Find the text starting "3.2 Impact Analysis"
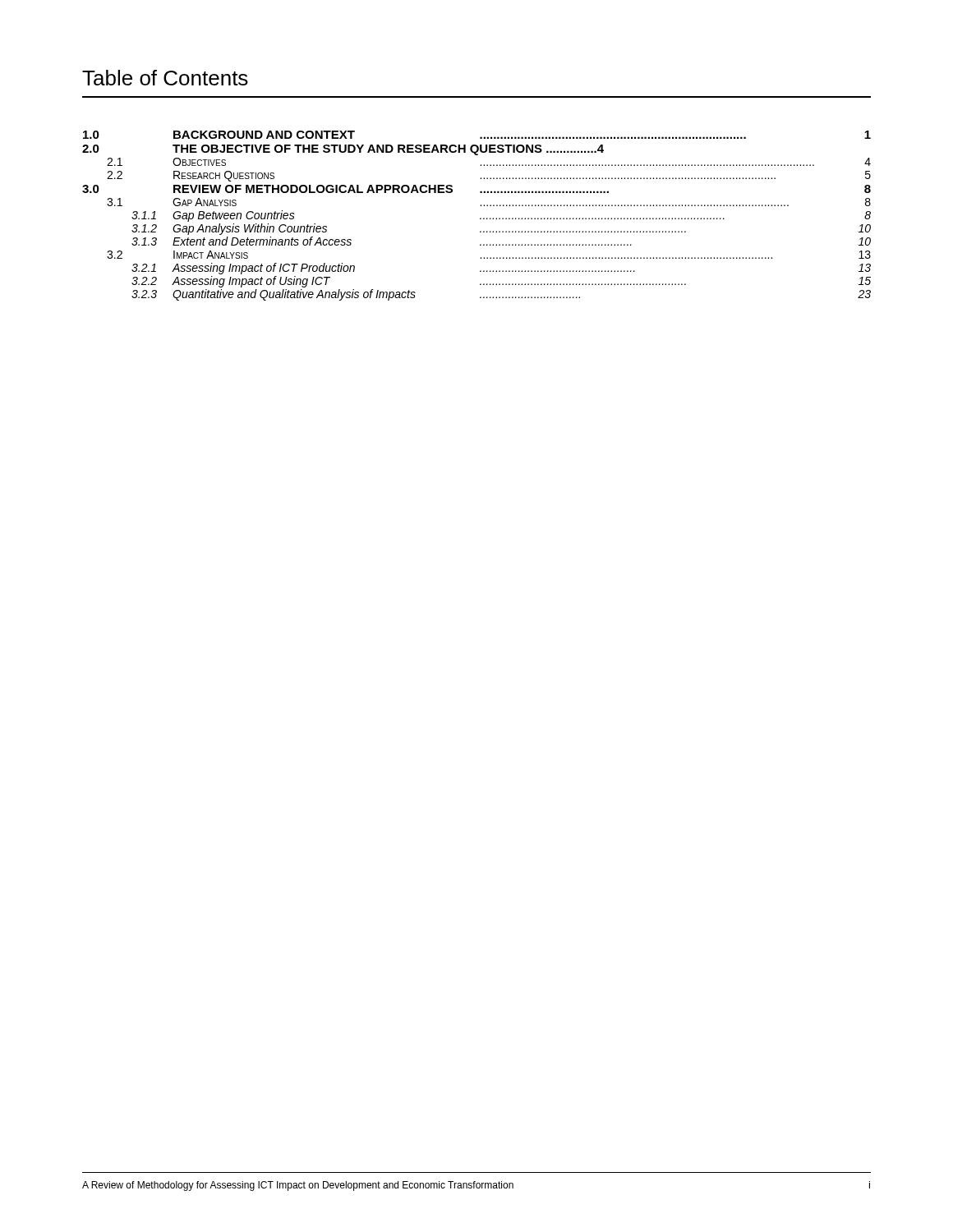The image size is (953, 1232). click(x=476, y=255)
